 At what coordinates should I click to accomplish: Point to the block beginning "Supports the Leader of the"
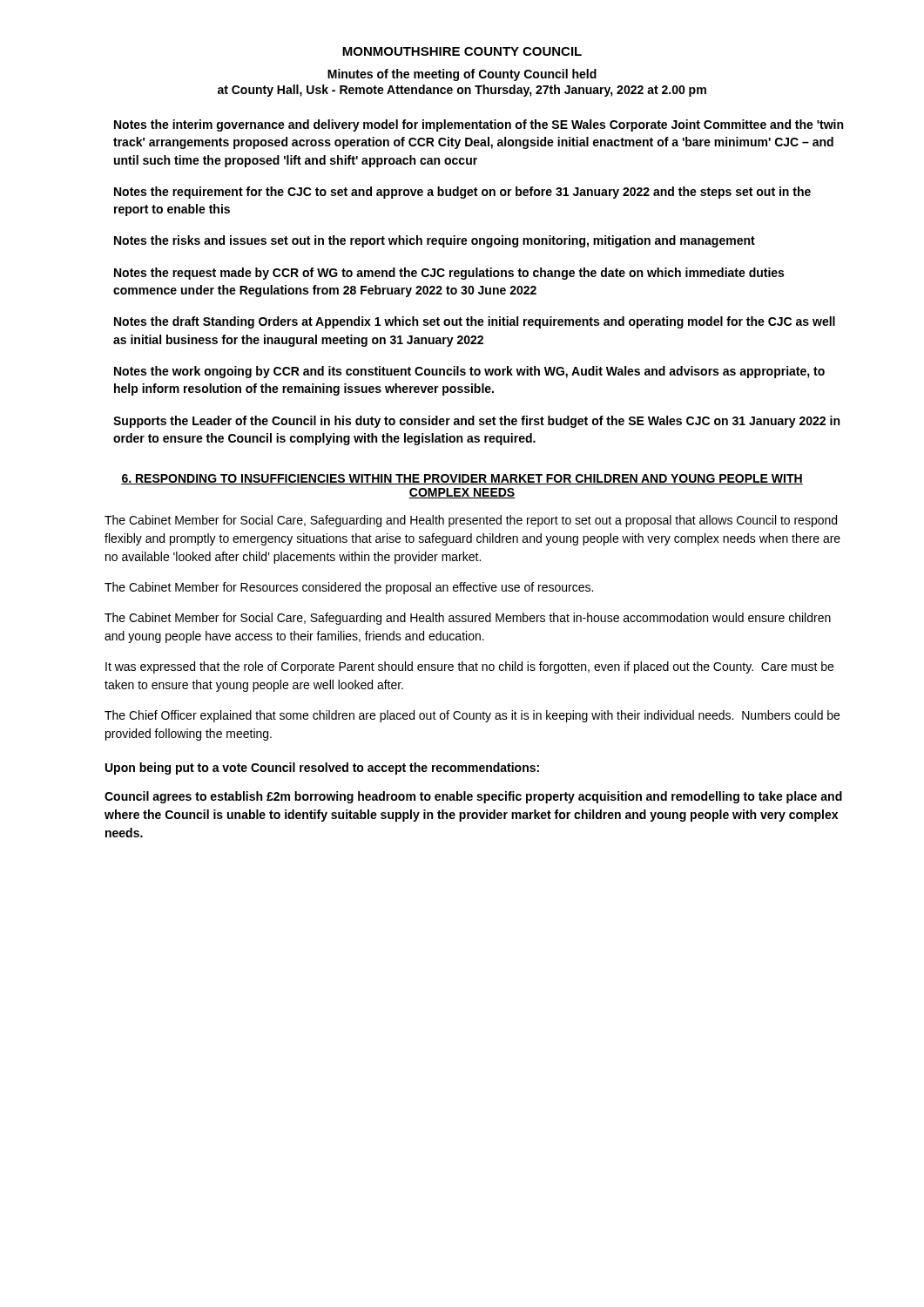pos(477,429)
